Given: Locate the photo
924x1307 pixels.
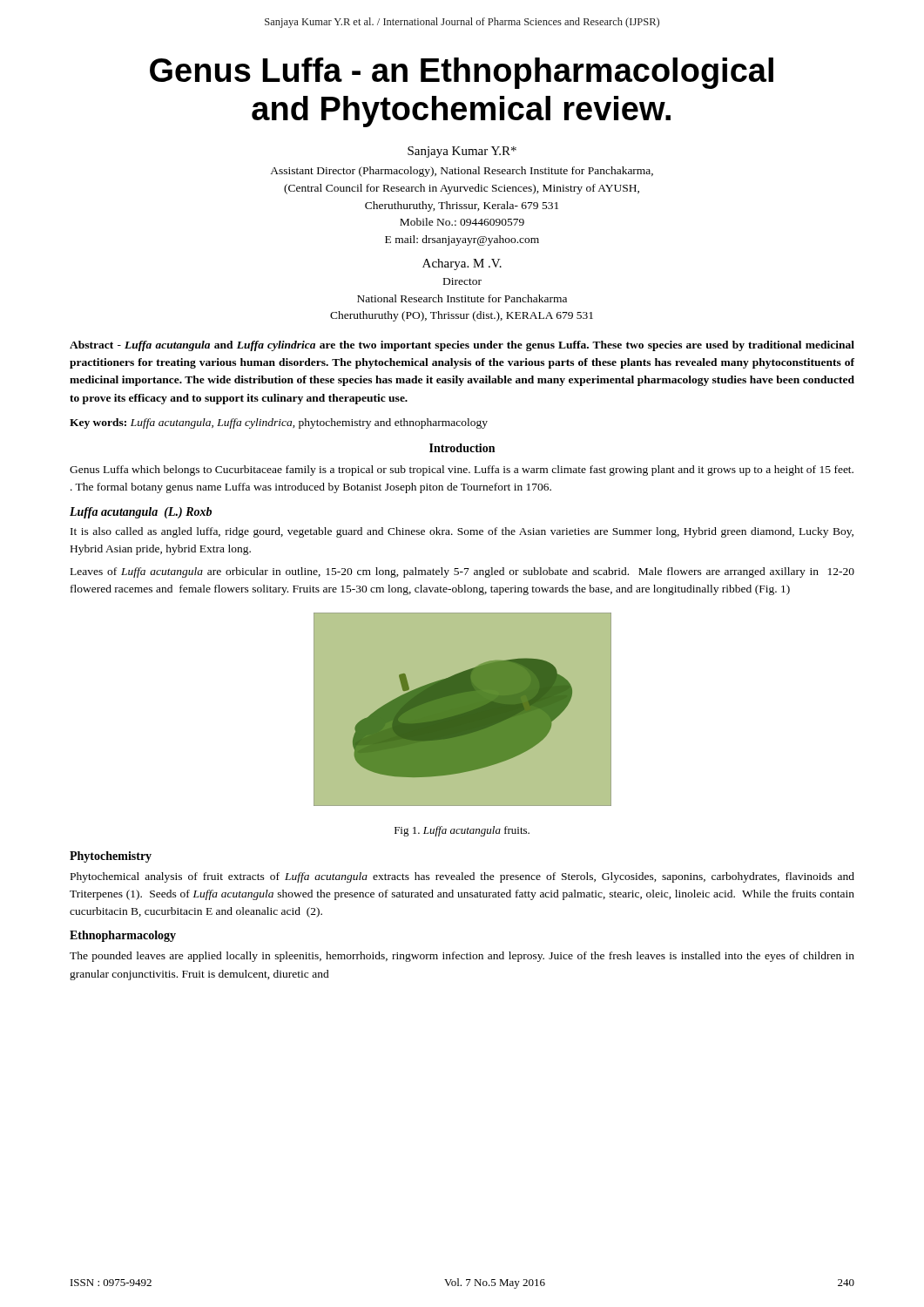Looking at the screenshot, I should pyautogui.click(x=462, y=711).
